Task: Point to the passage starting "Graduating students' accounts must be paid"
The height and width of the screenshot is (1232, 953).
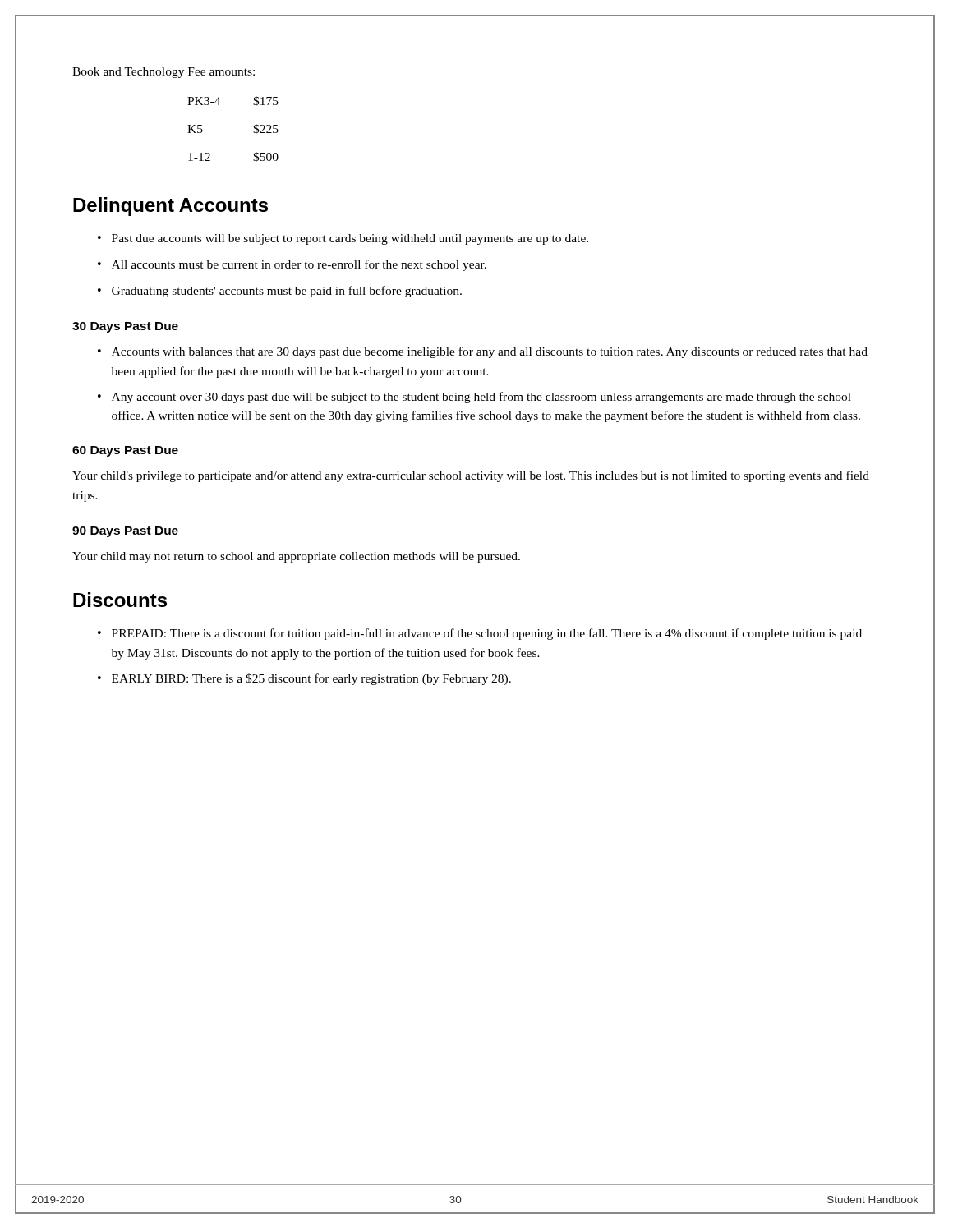Action: coord(287,292)
